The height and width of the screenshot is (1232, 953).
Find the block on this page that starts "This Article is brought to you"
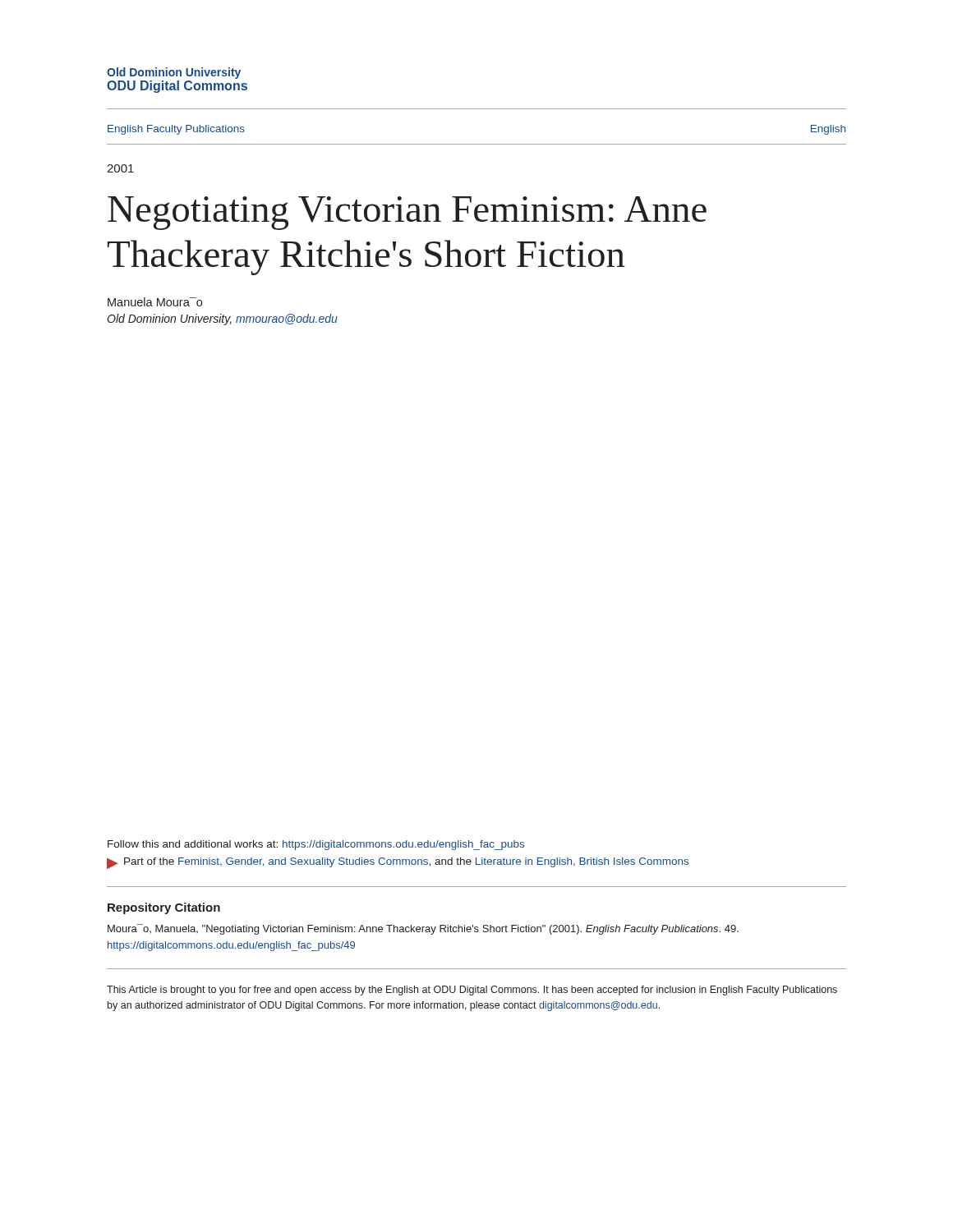pos(472,997)
